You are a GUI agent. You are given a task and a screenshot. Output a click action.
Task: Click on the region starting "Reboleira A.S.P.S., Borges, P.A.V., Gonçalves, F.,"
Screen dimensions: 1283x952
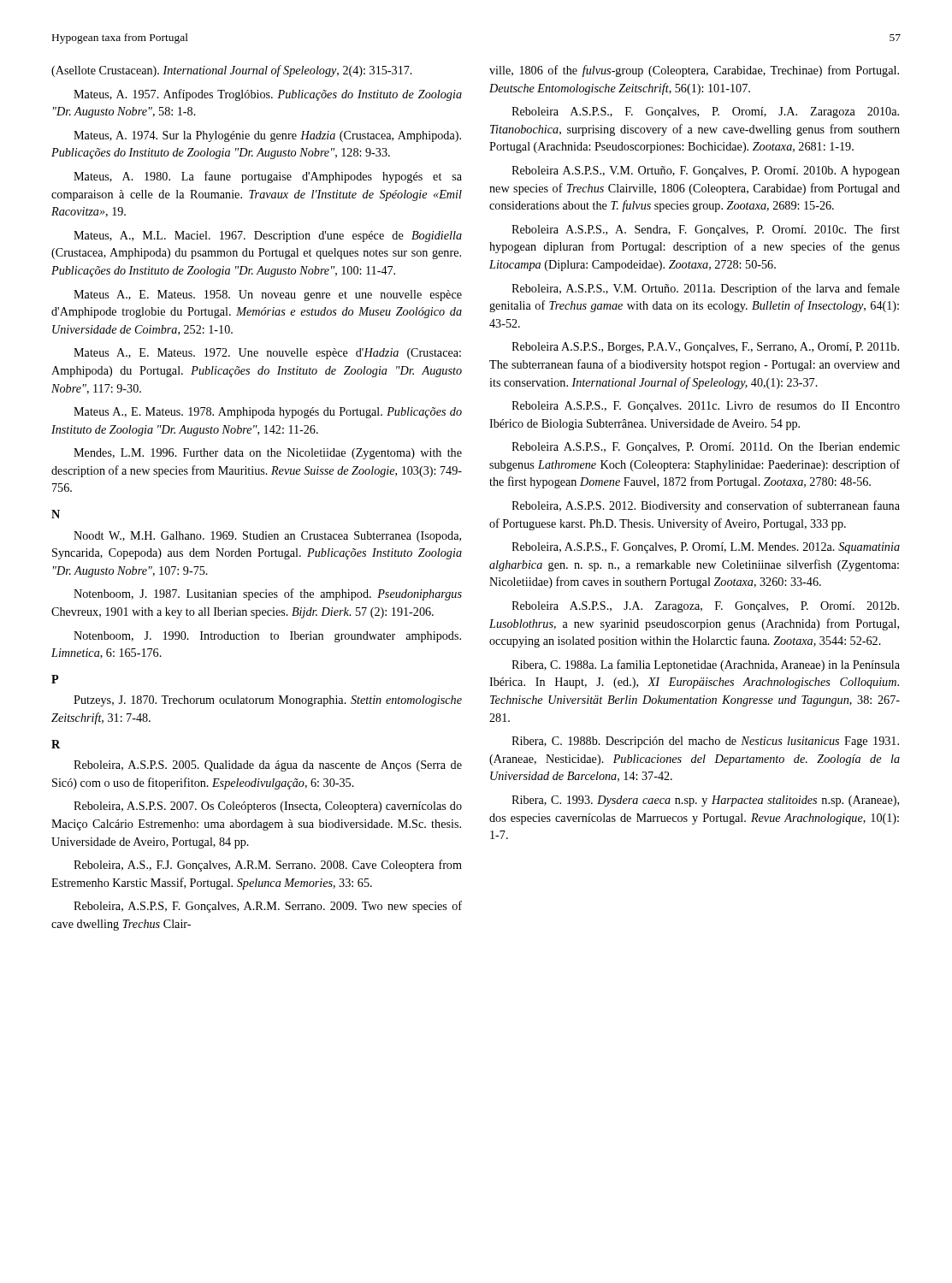pyautogui.click(x=695, y=365)
